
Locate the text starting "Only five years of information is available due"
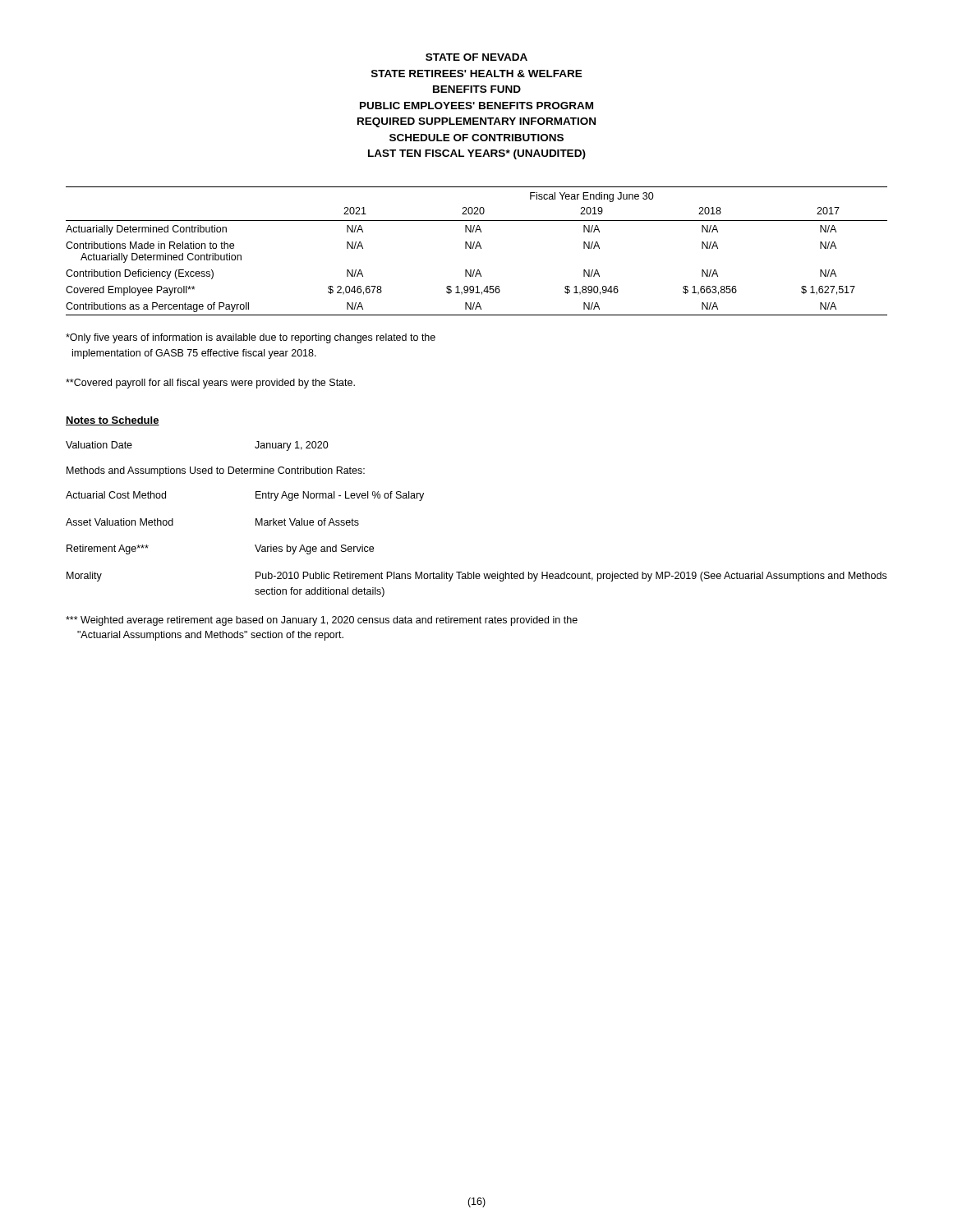pos(251,338)
